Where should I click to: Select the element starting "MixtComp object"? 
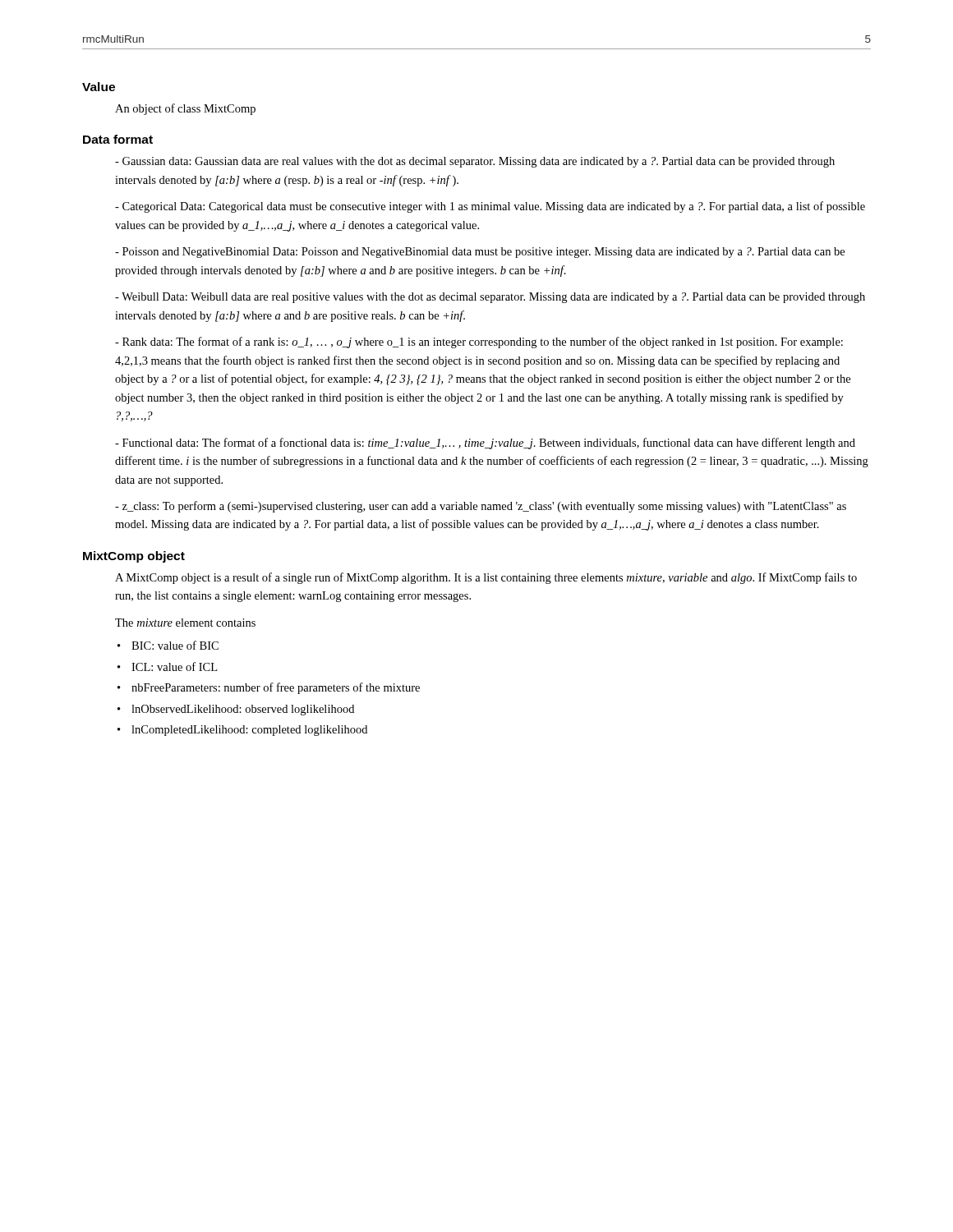(133, 556)
